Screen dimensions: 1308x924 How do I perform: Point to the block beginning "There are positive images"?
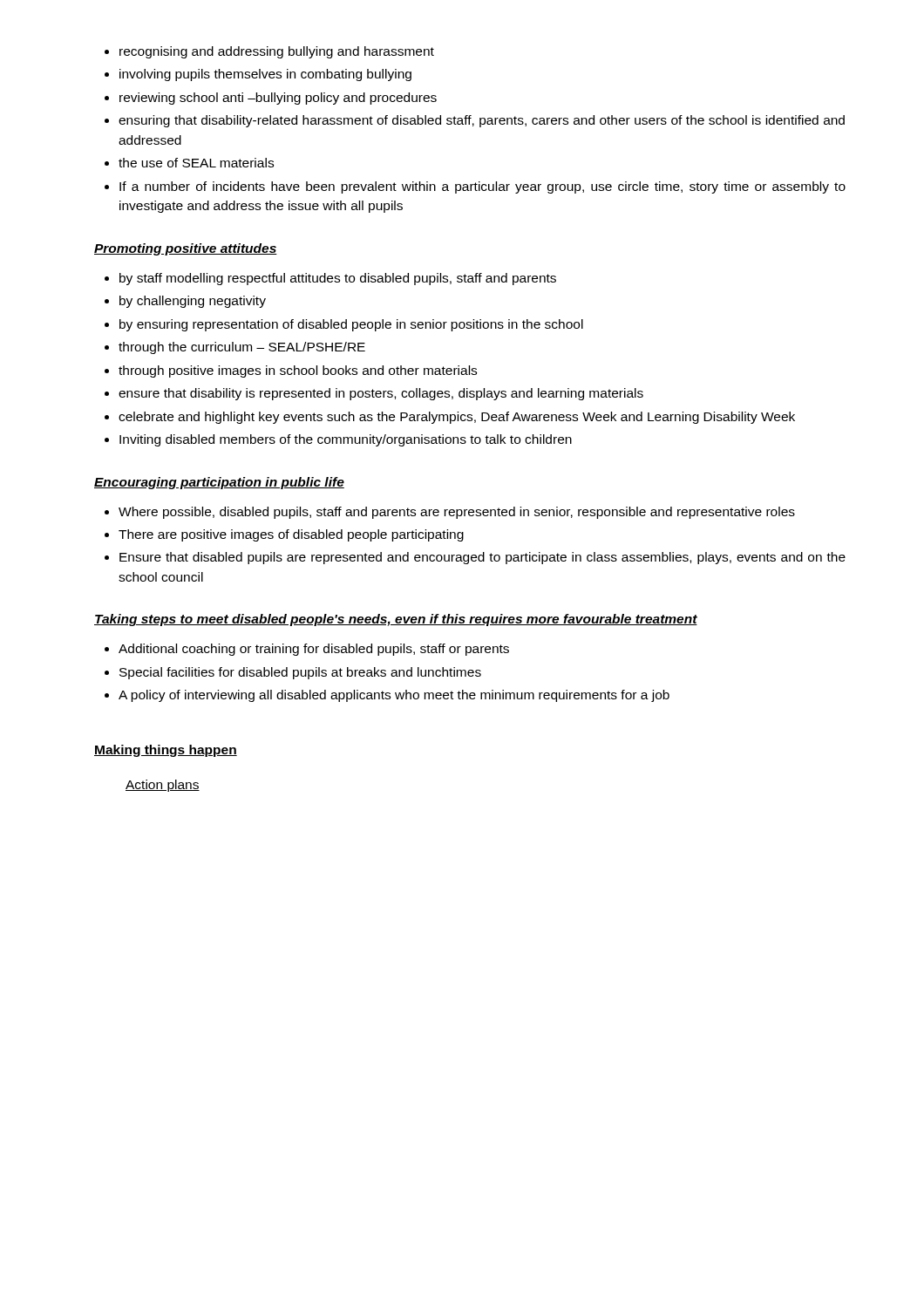click(291, 534)
